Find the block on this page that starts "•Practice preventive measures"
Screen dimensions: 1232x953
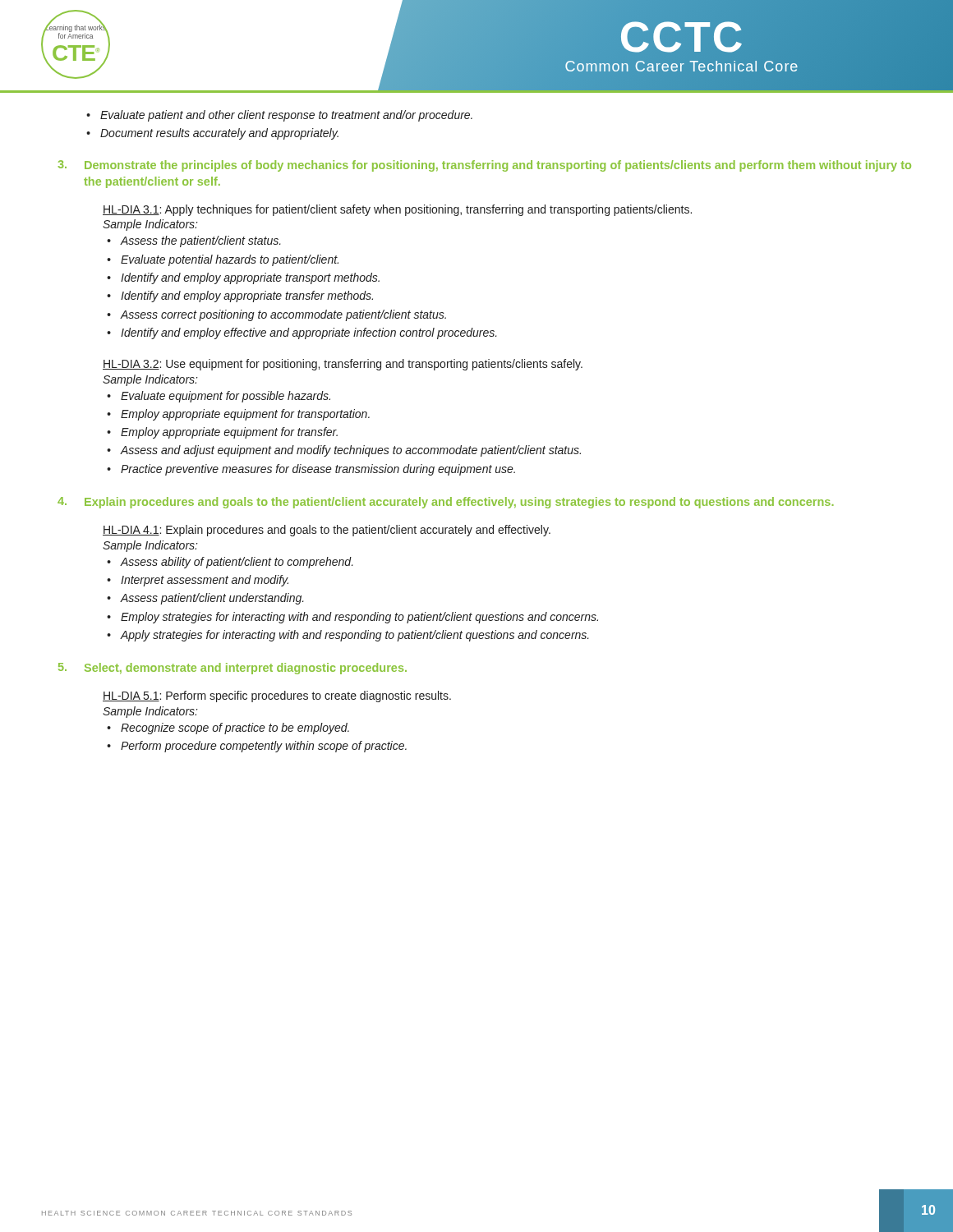pos(312,469)
